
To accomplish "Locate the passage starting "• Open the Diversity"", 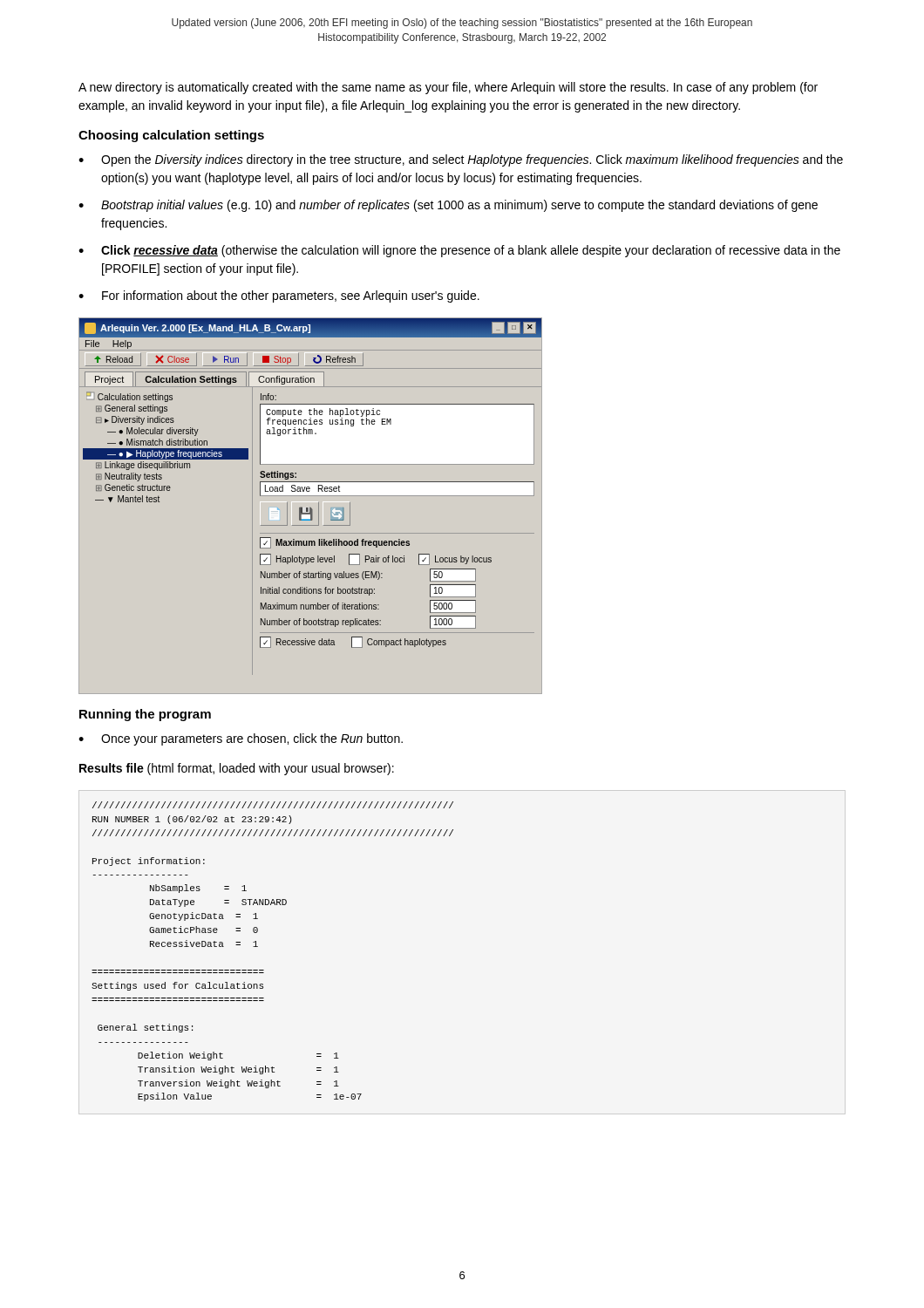I will 462,169.
